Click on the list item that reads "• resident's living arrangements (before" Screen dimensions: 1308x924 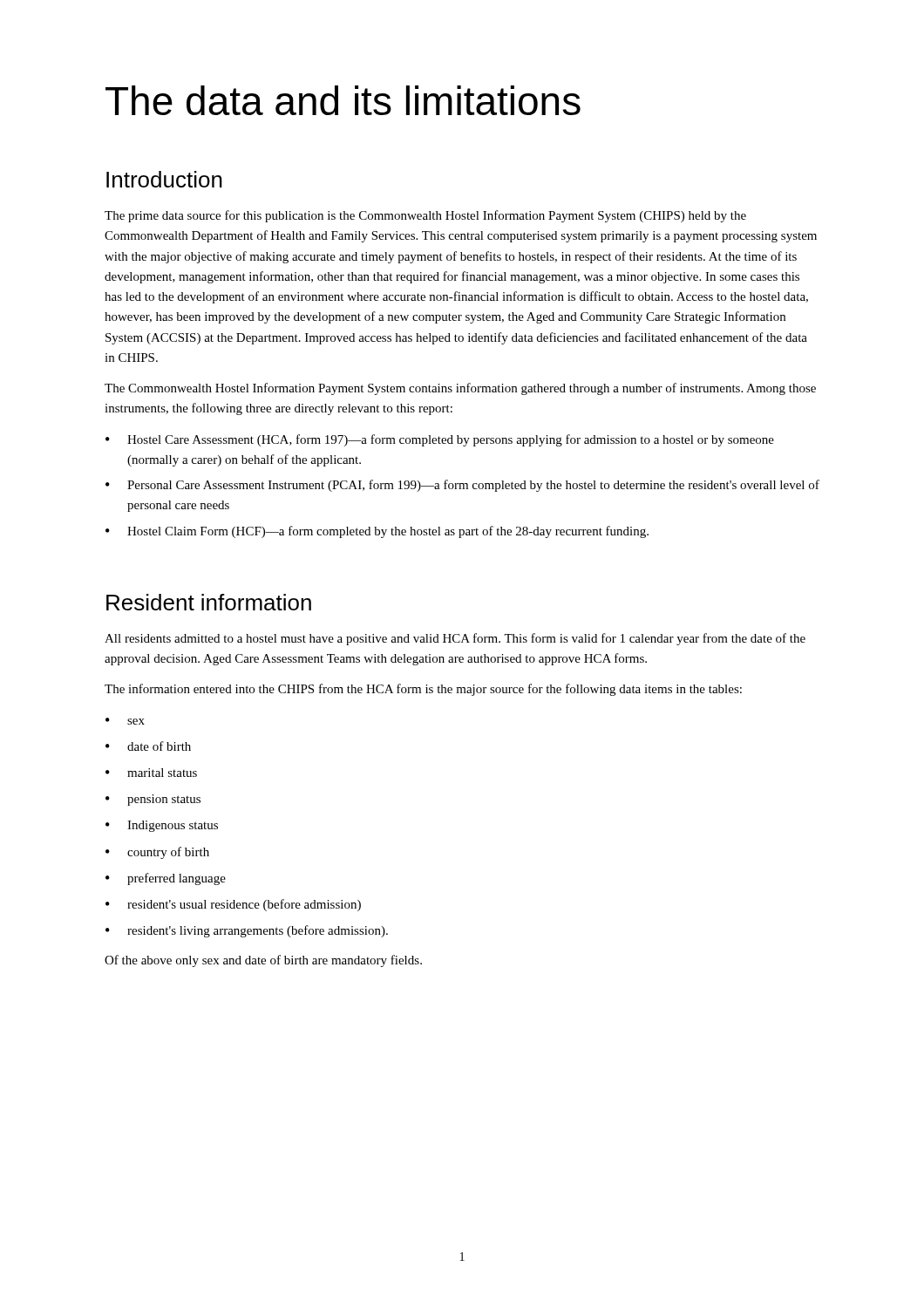click(247, 931)
